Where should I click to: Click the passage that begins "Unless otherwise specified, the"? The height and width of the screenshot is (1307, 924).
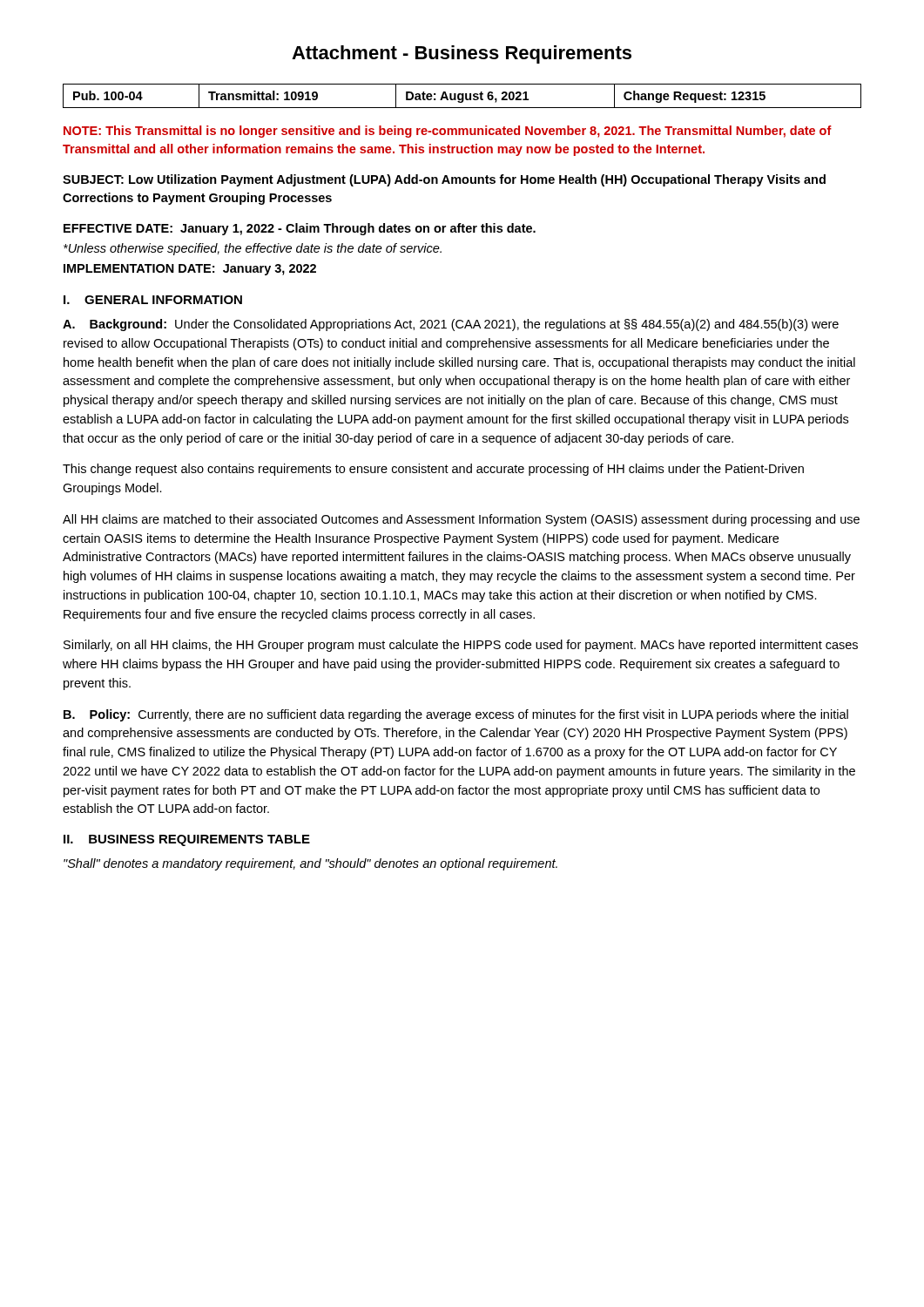click(253, 248)
